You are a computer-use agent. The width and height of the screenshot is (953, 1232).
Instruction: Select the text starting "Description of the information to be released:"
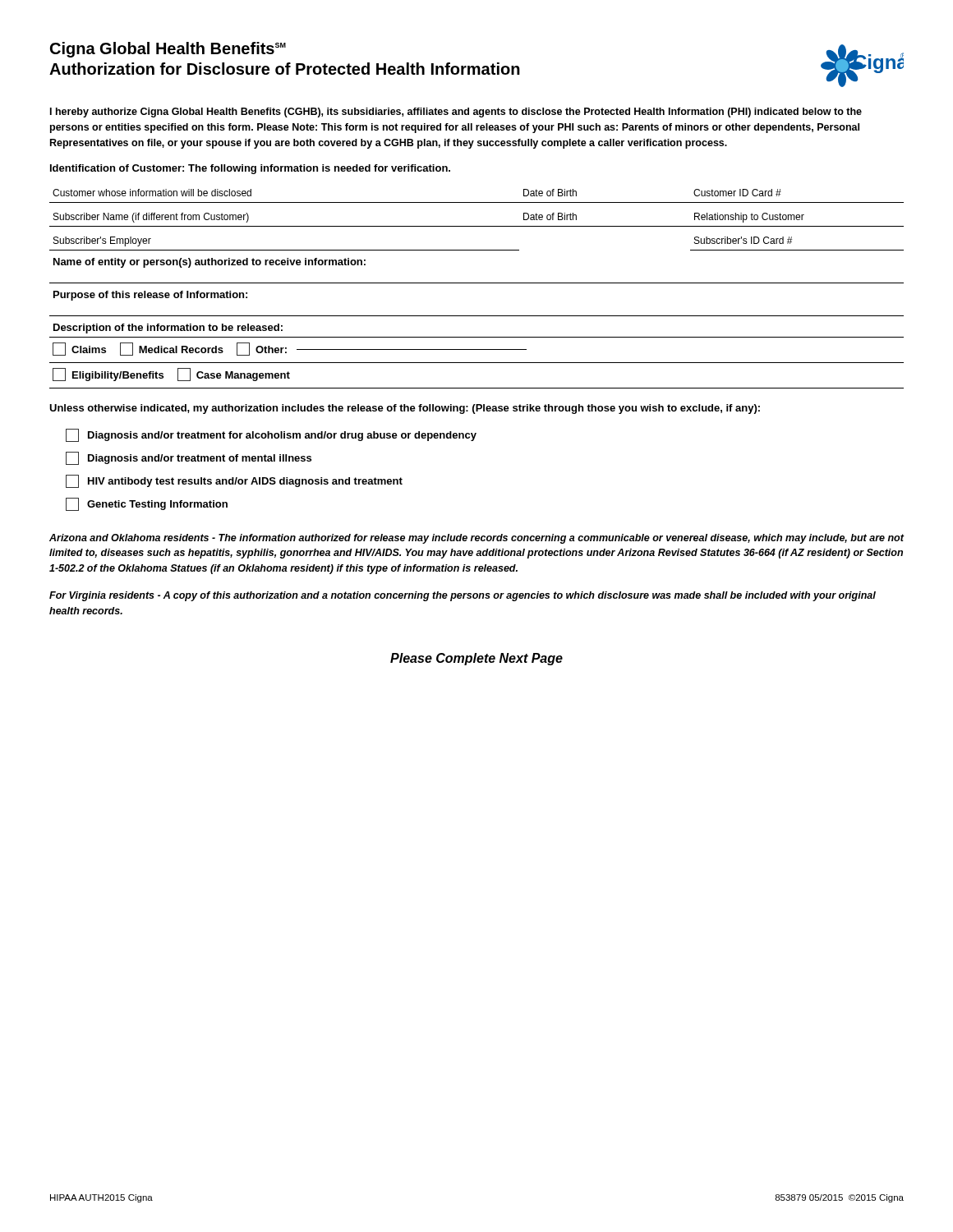pos(476,327)
